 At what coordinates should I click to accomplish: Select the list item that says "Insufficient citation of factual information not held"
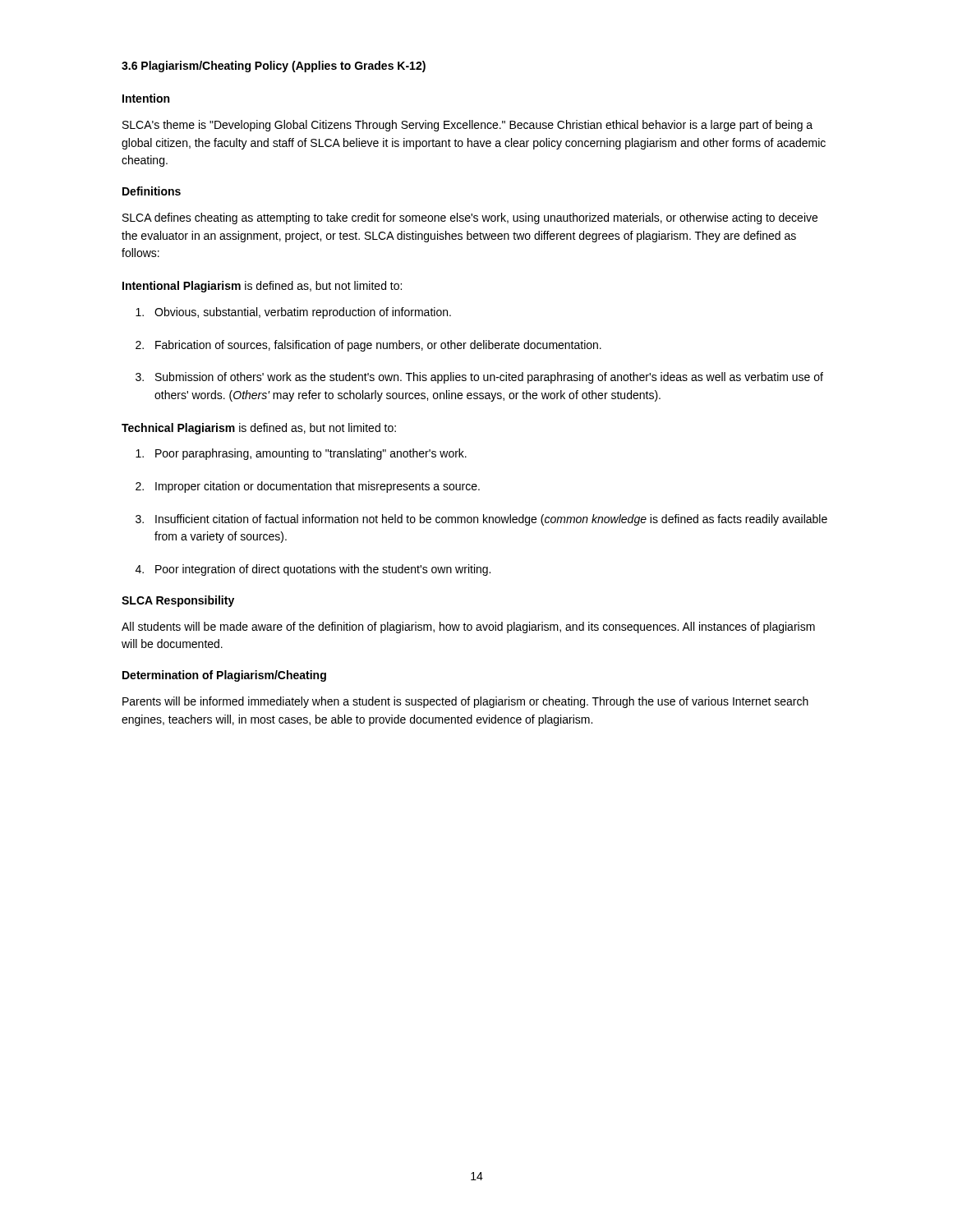coord(490,528)
